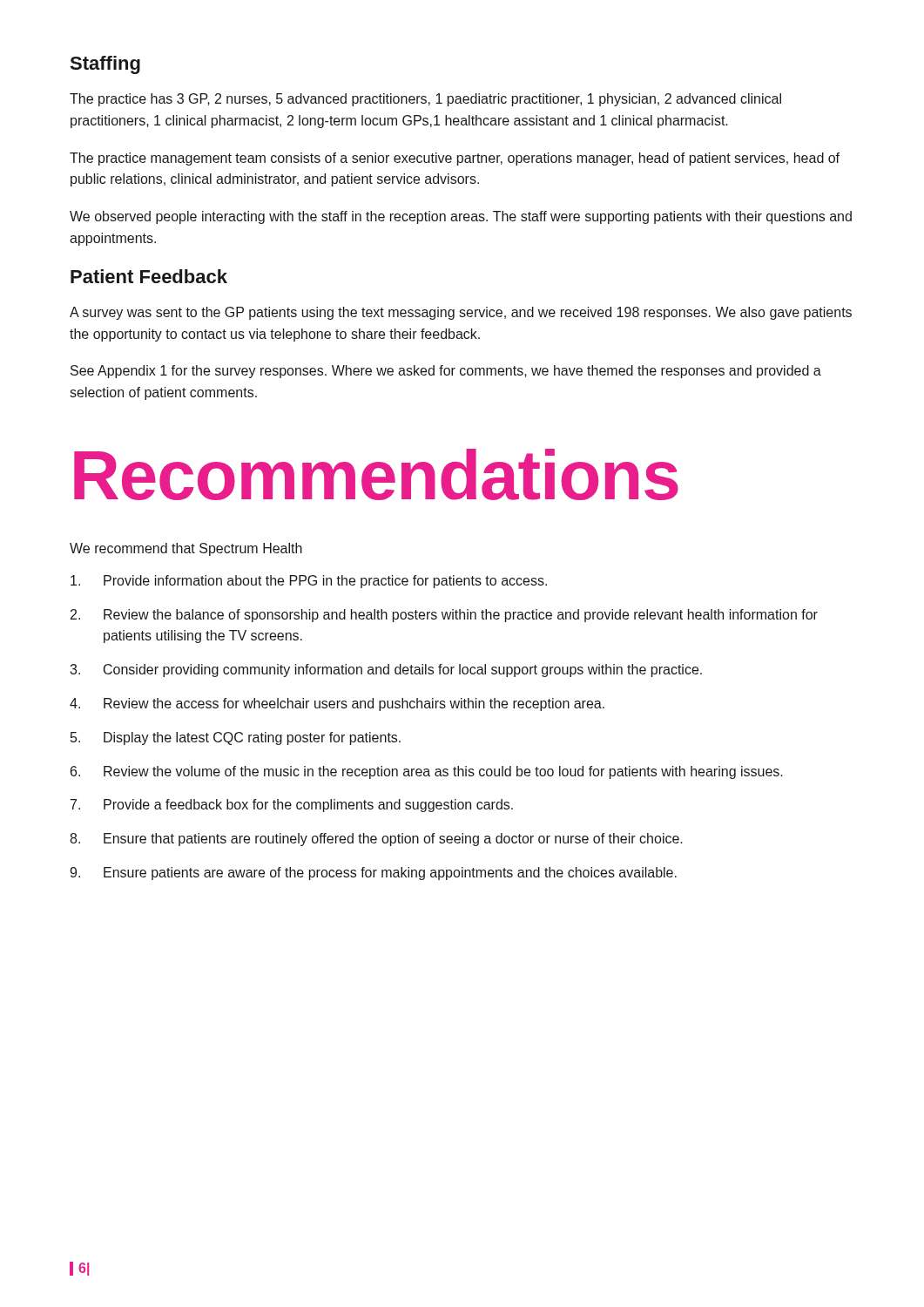Select the element starting "Provide information about the PPG"

pyautogui.click(x=462, y=581)
